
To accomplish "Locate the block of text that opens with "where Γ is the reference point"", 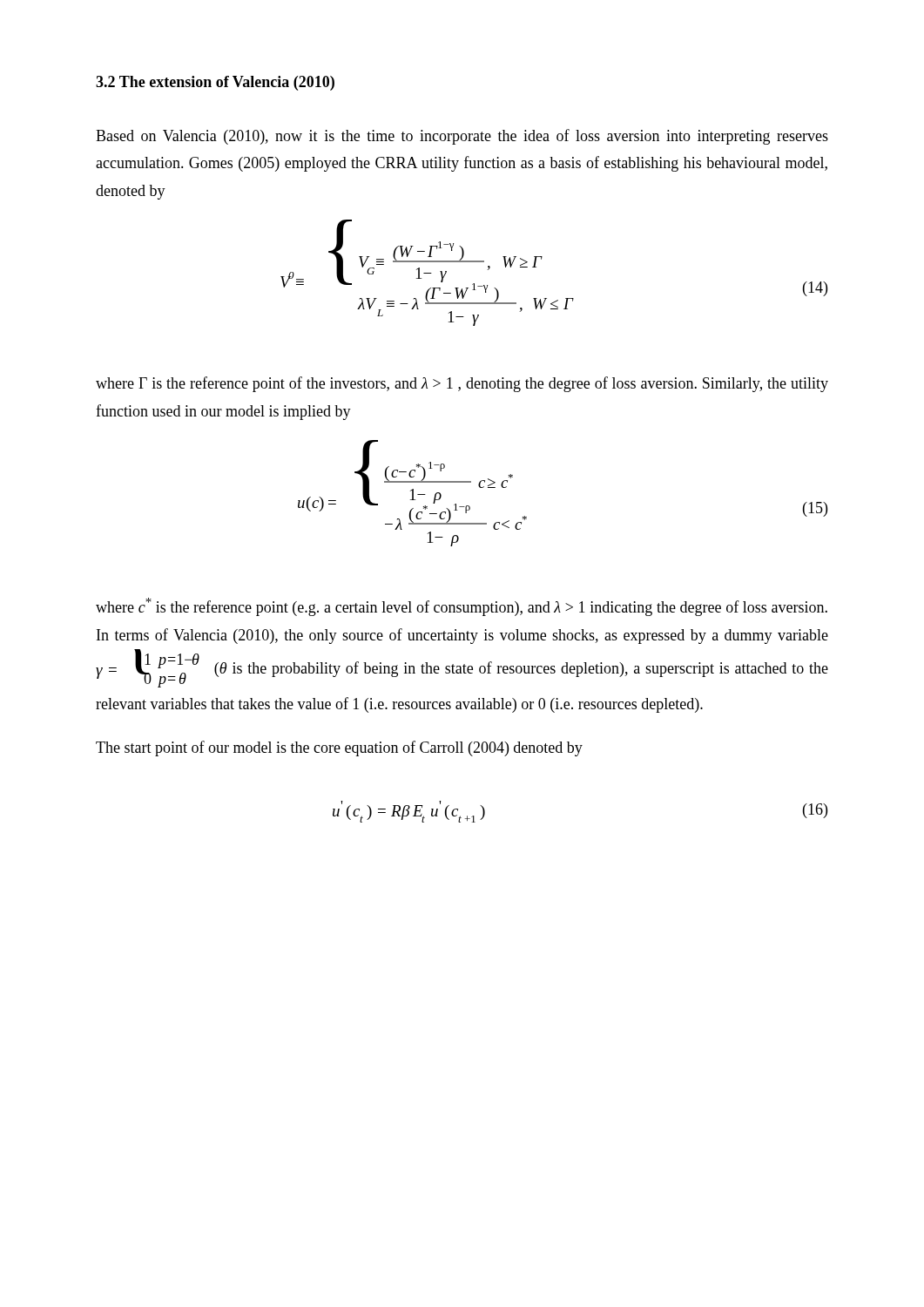I will click(462, 397).
